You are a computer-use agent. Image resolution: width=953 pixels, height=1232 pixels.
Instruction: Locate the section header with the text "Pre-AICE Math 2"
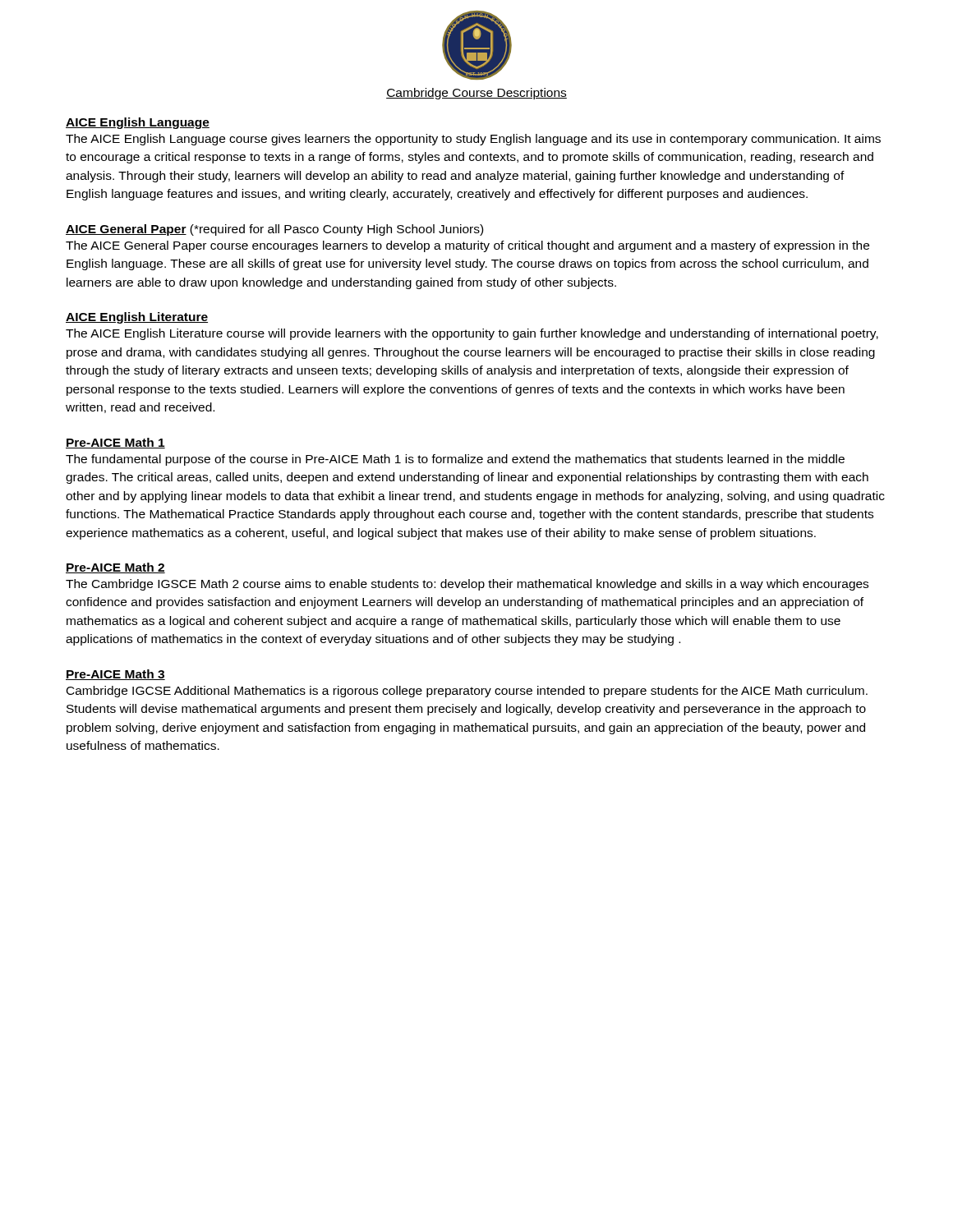(x=115, y=567)
